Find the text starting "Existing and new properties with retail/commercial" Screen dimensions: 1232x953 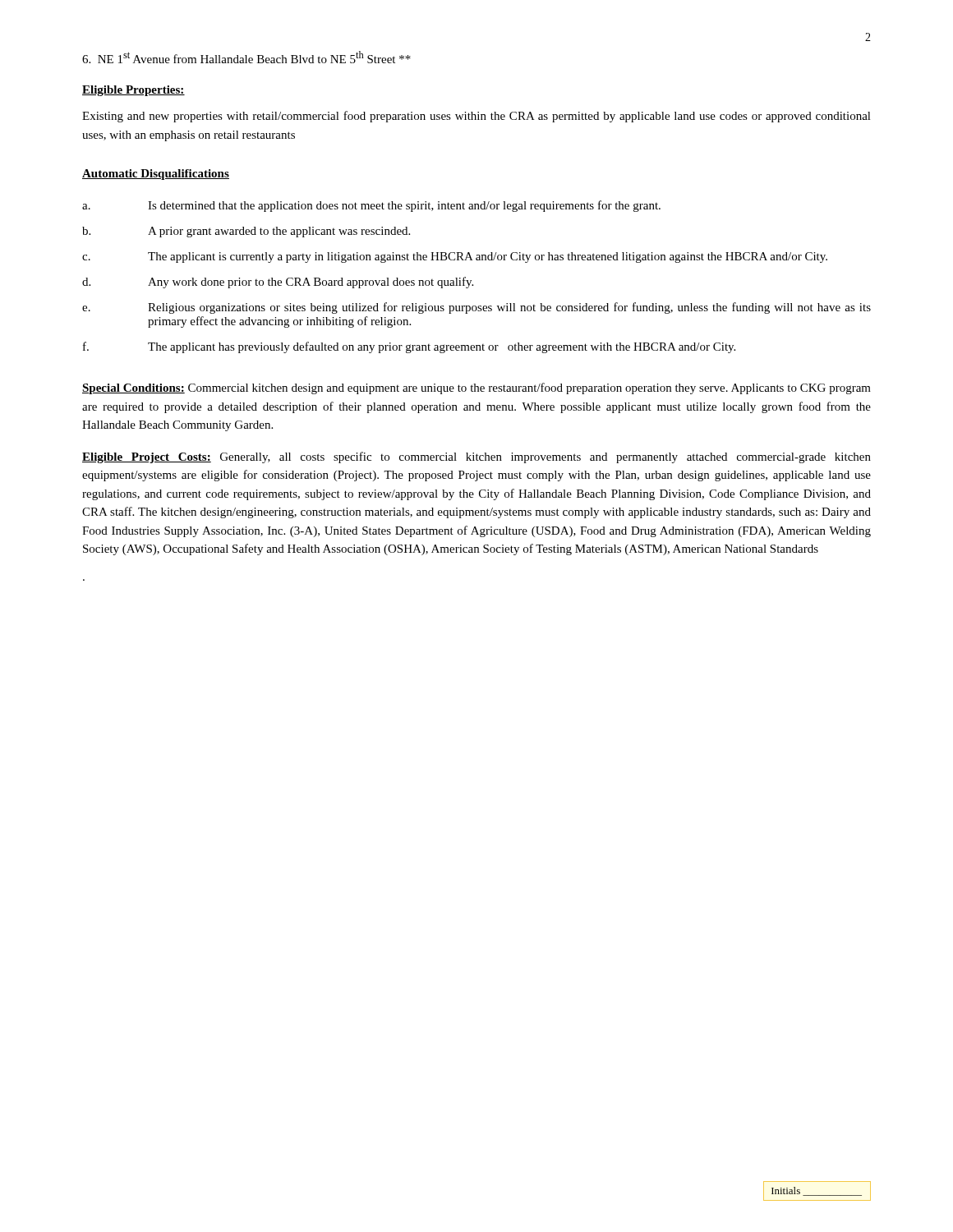476,125
